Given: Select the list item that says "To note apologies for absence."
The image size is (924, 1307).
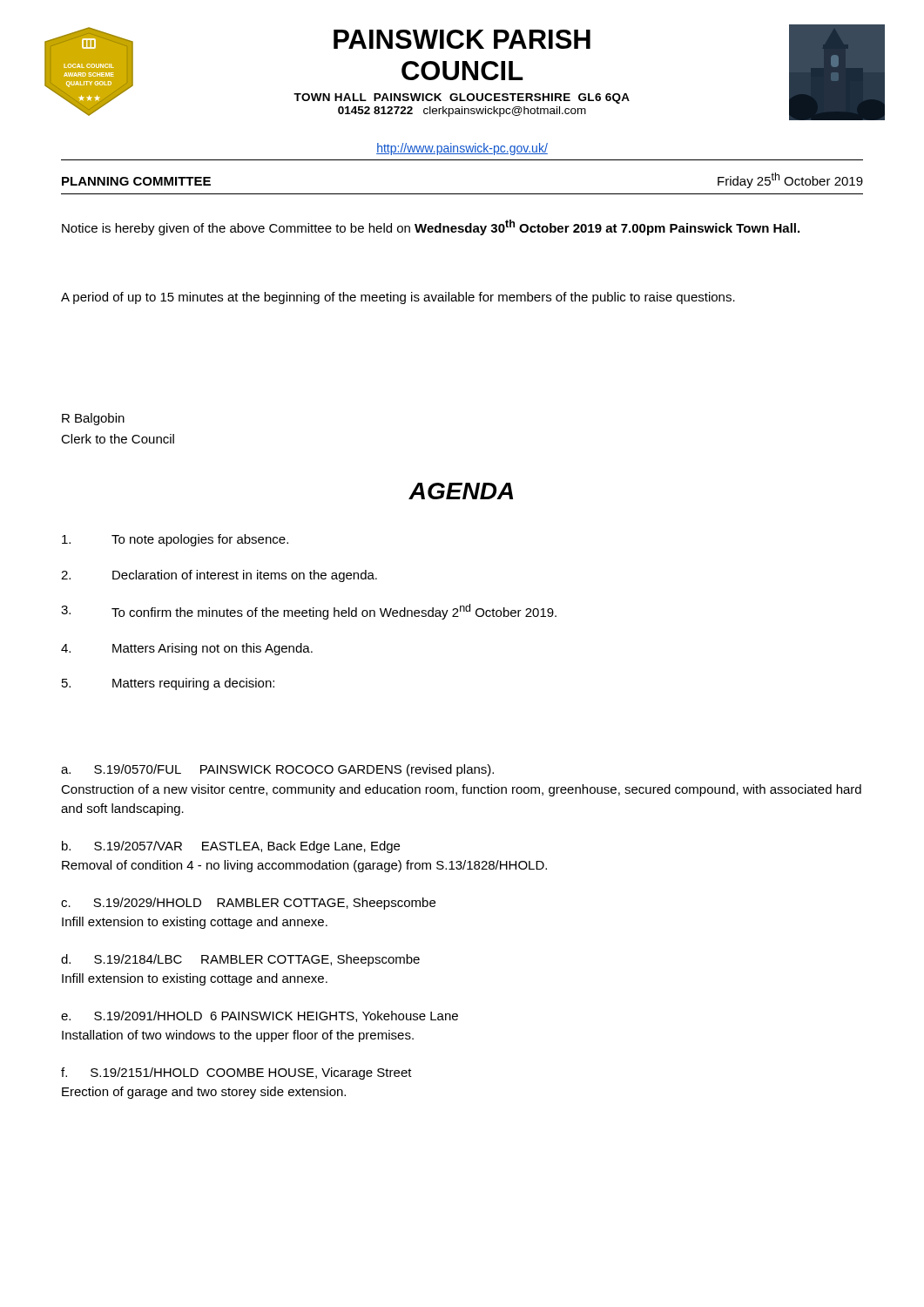Looking at the screenshot, I should point(175,540).
